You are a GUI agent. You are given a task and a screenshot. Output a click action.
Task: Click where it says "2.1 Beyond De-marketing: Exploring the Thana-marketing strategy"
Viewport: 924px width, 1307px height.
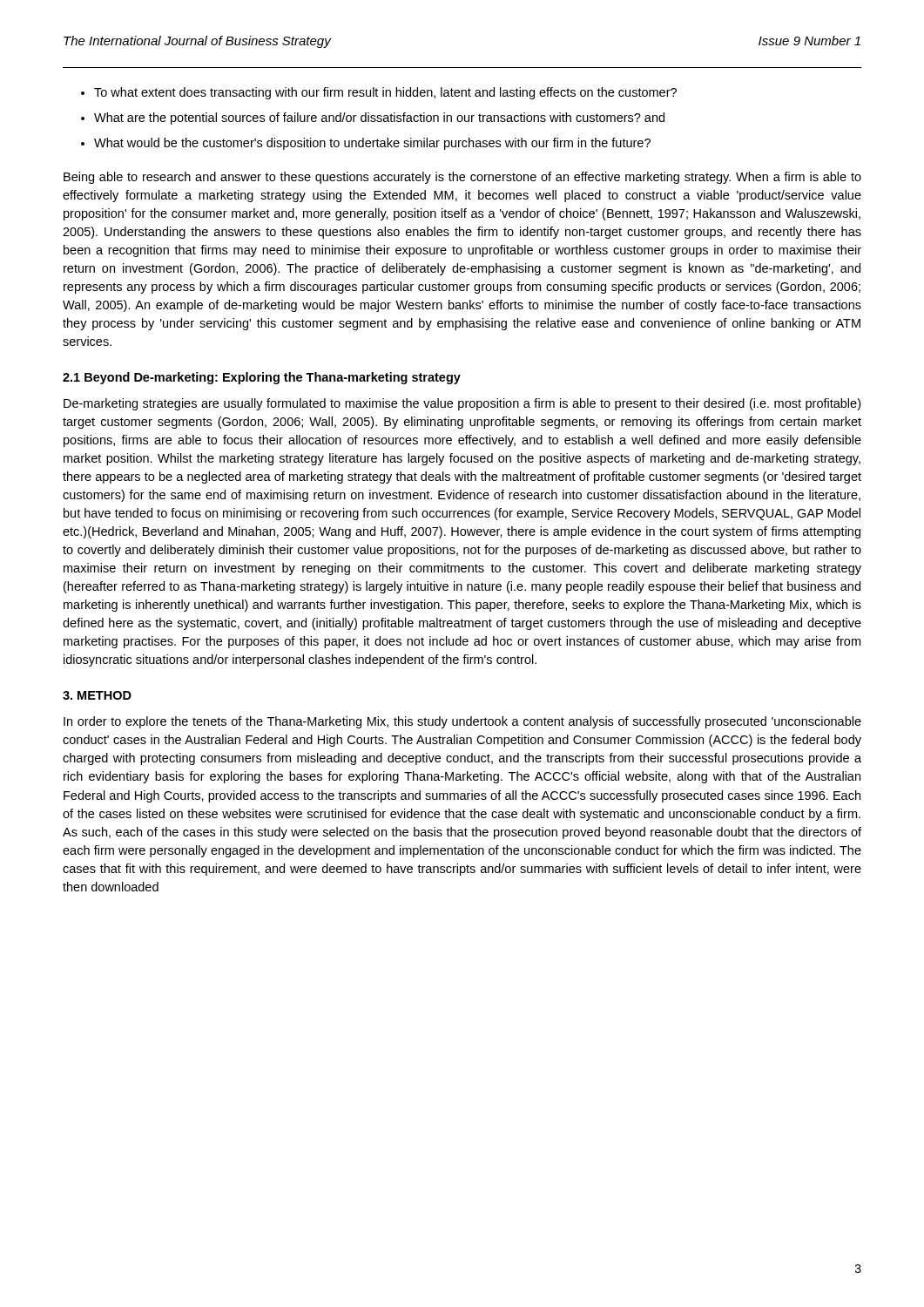tap(262, 377)
